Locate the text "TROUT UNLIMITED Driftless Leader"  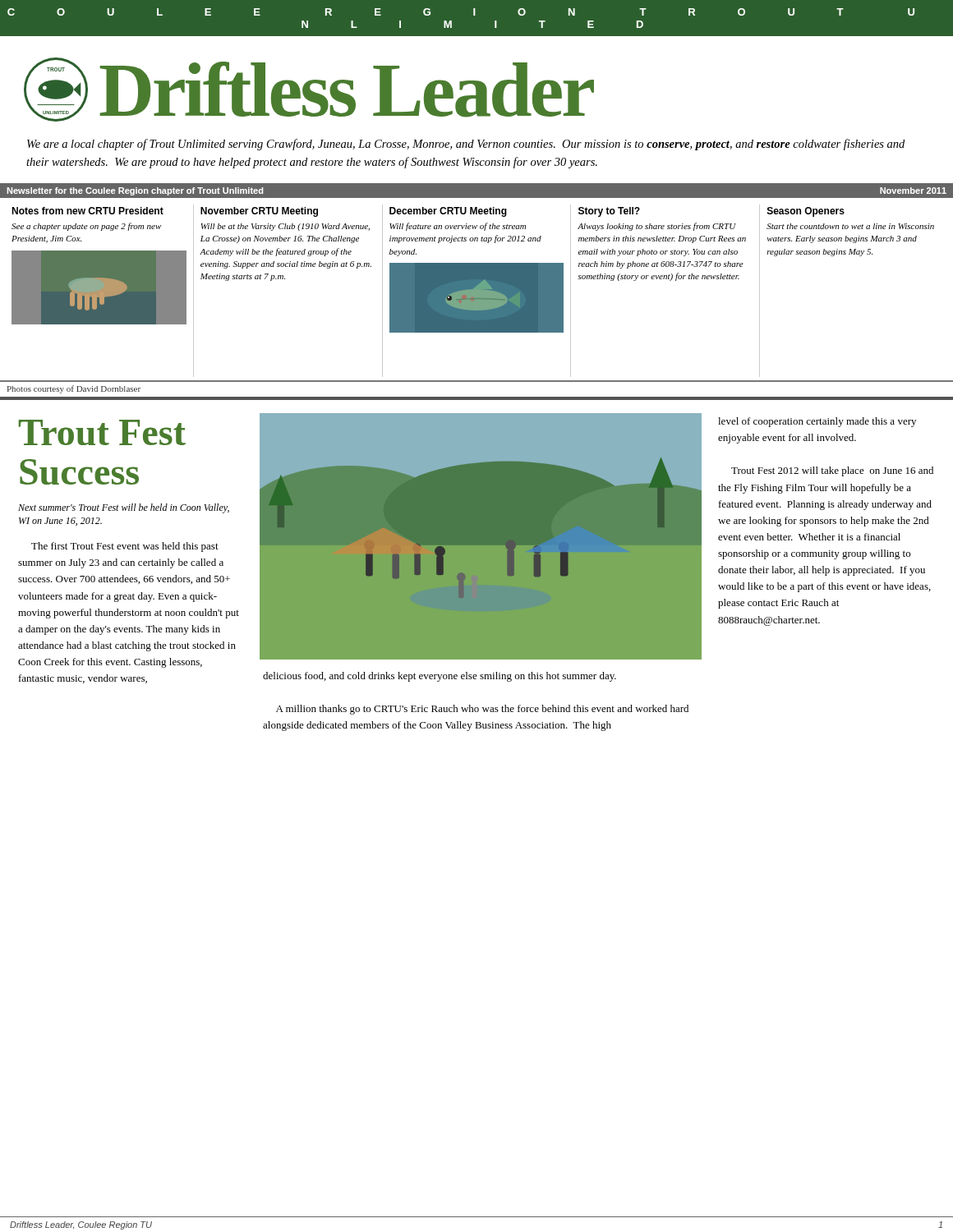[x=308, y=89]
